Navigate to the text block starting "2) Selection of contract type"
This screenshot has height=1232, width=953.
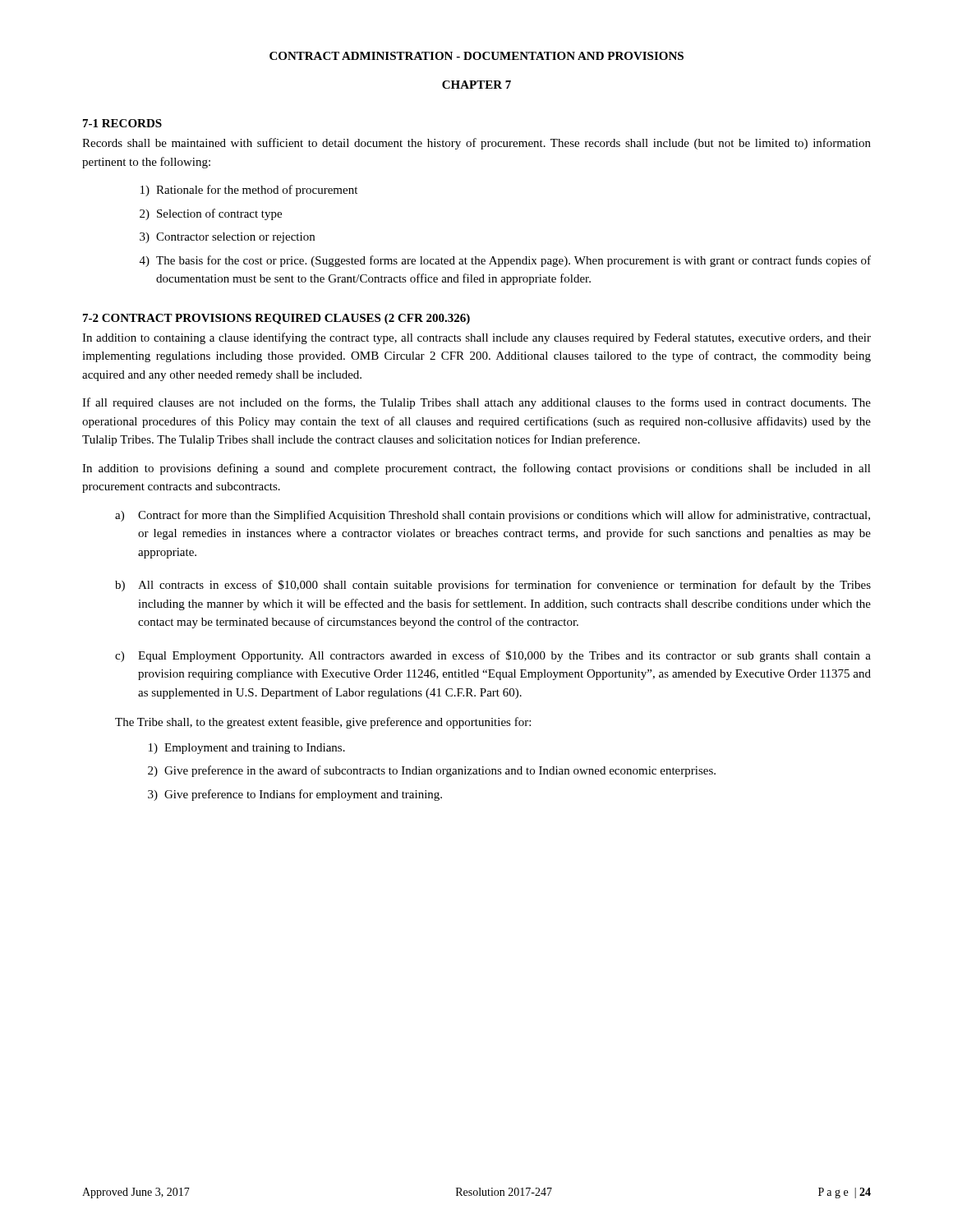click(207, 213)
